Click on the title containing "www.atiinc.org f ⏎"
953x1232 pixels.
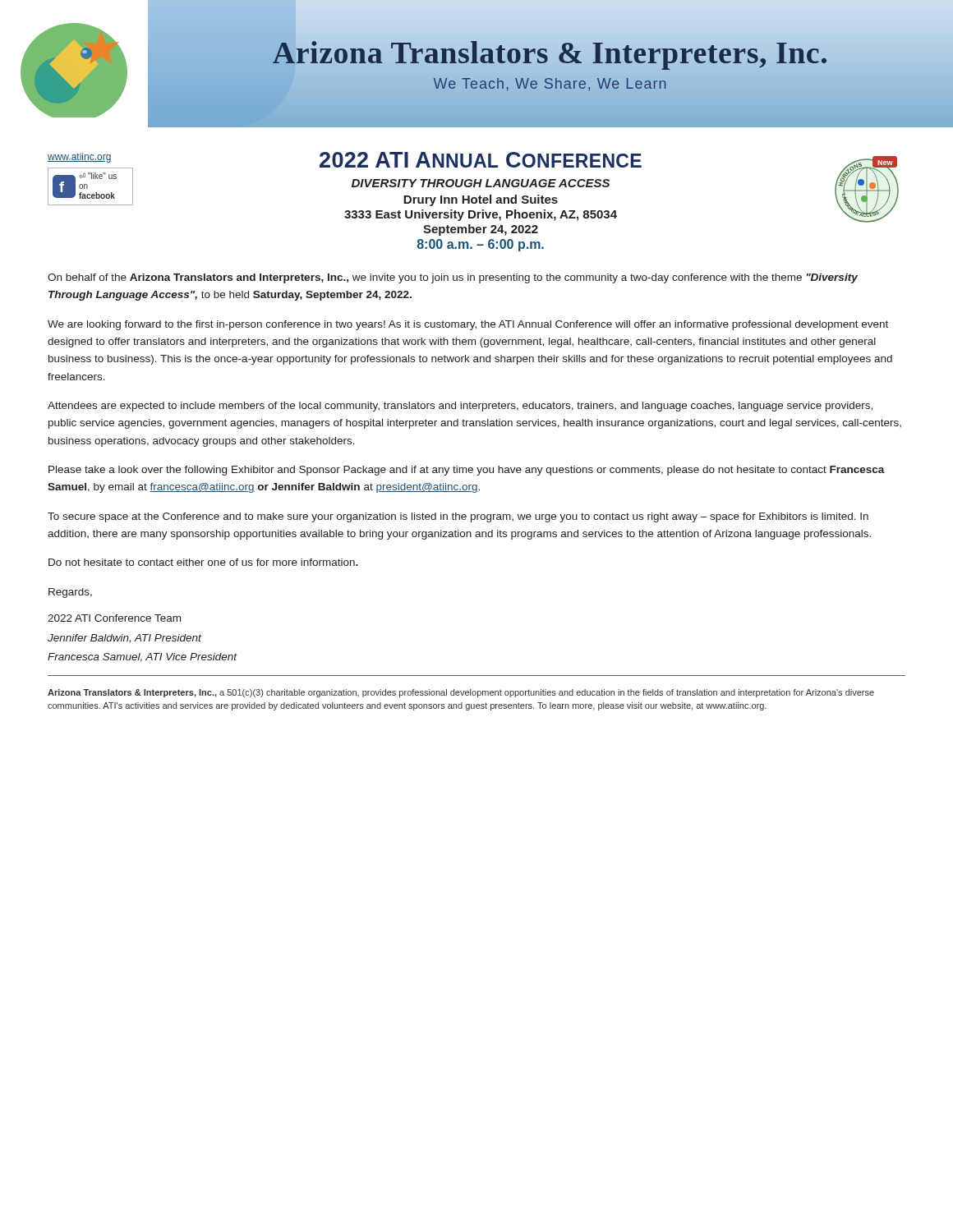[x=476, y=200]
